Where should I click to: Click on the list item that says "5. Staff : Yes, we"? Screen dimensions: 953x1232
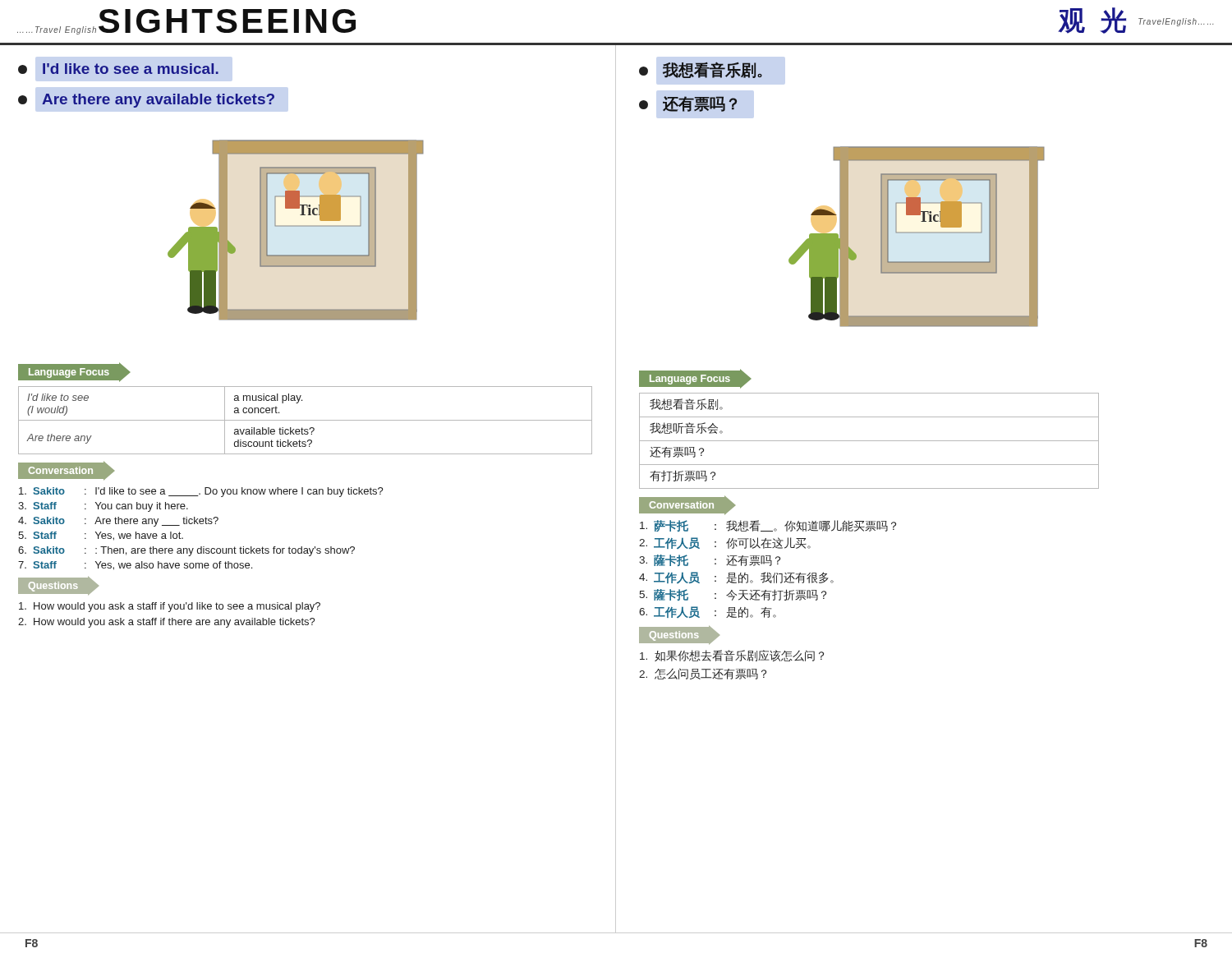101,535
